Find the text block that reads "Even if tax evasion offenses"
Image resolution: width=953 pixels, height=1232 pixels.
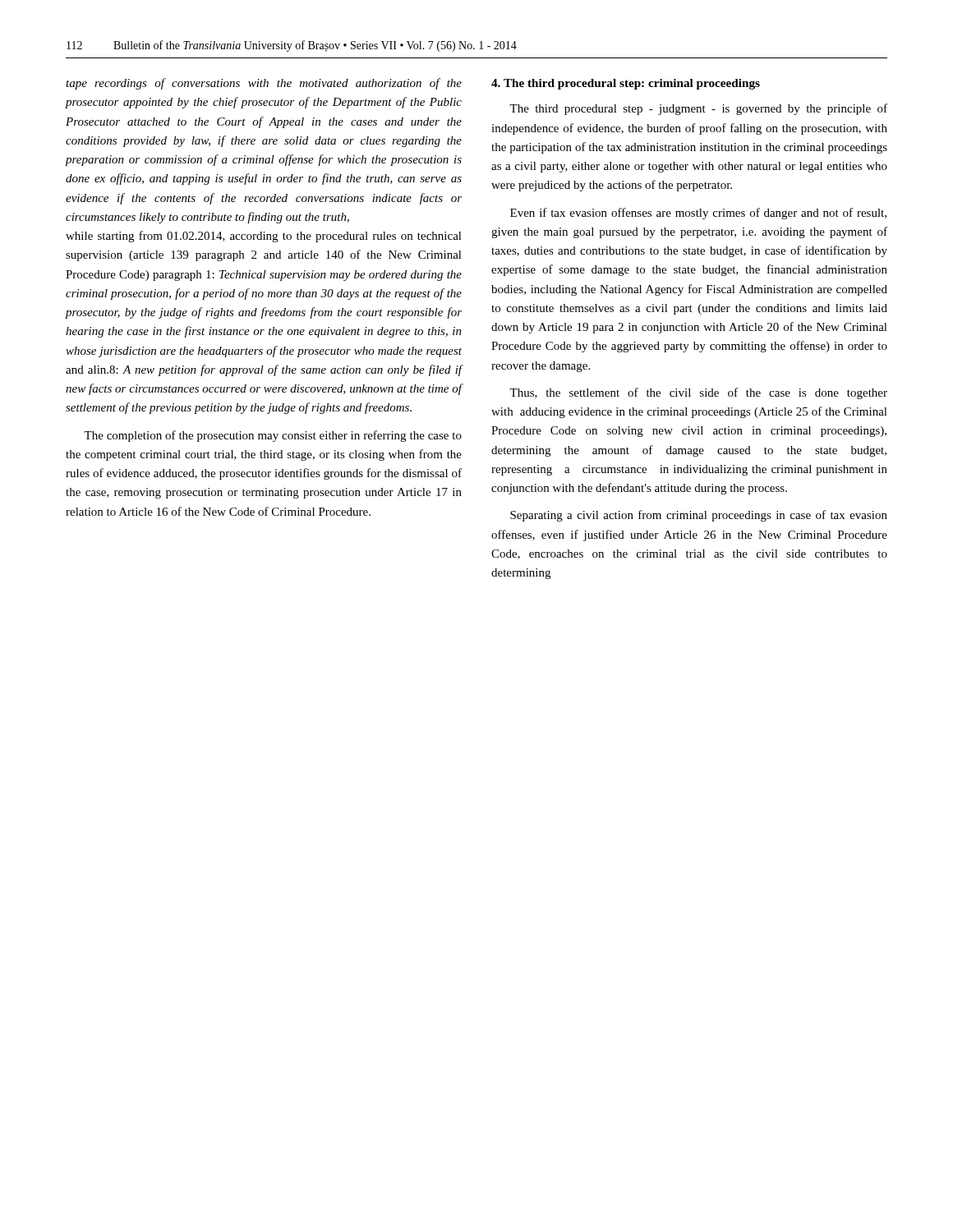689,289
